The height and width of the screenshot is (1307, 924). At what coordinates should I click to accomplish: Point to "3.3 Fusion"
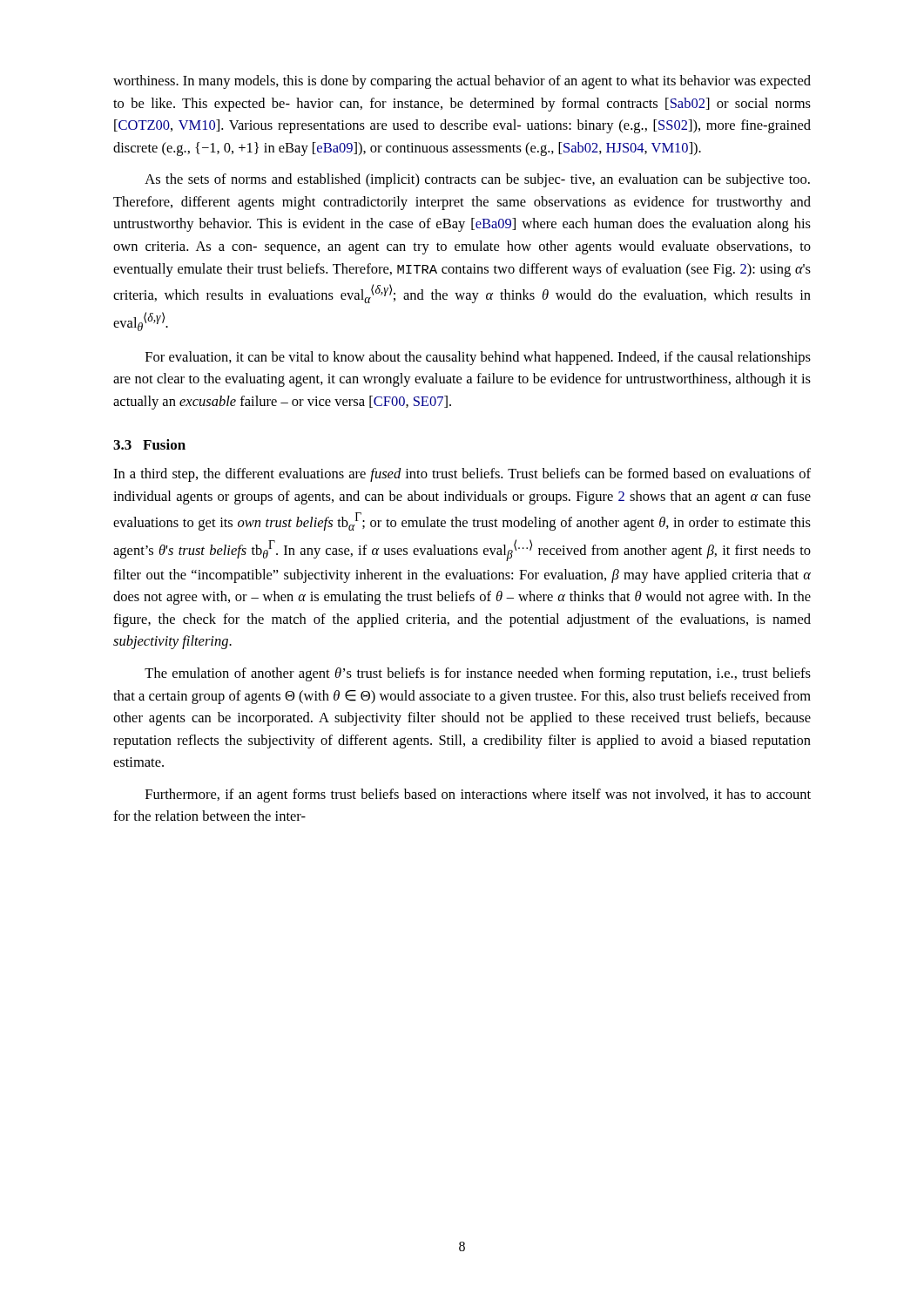coord(149,445)
